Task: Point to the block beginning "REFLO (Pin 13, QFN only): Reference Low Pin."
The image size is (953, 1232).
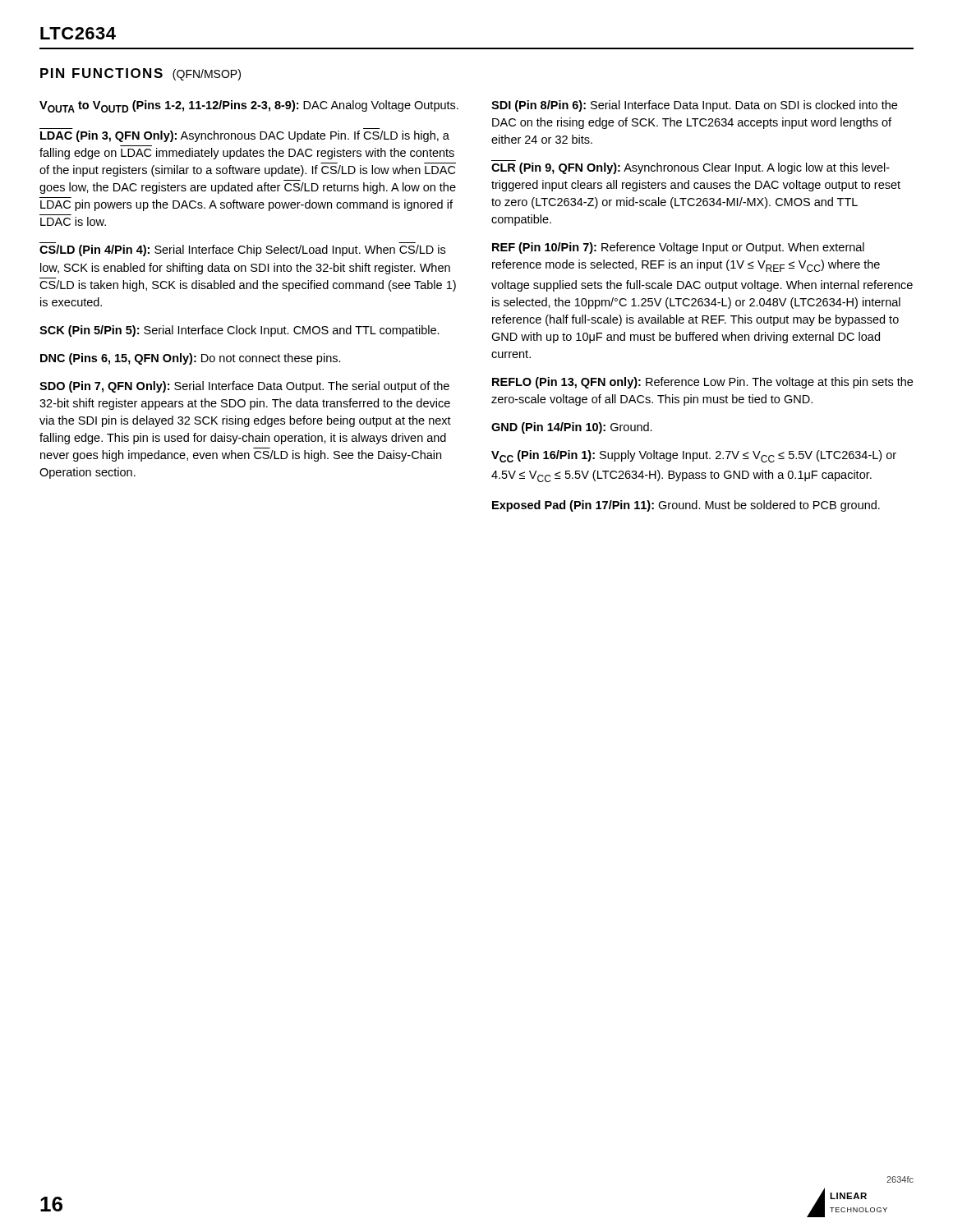Action: tap(702, 390)
